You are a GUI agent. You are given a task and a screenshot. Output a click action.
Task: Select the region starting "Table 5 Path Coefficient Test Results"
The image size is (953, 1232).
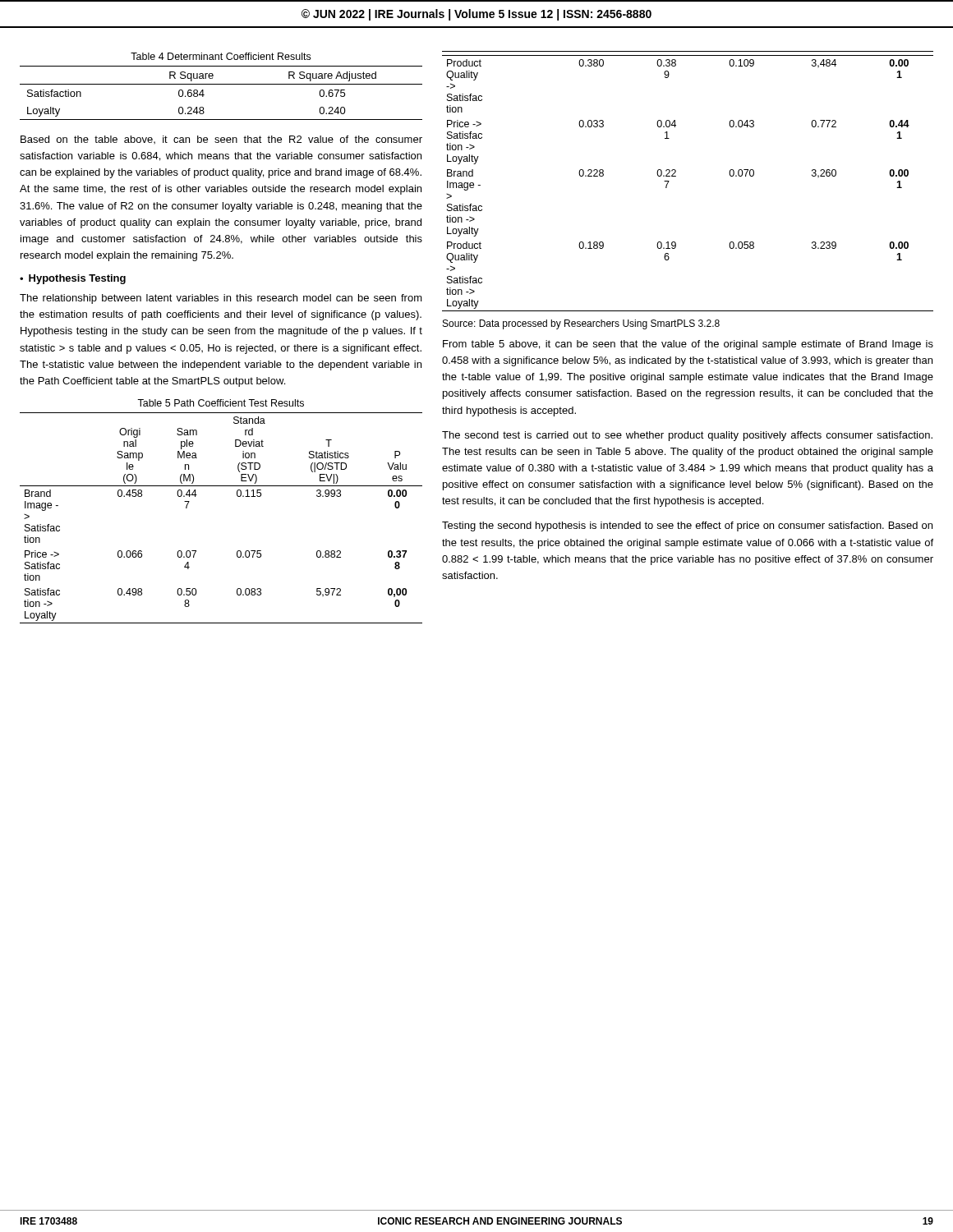click(221, 403)
